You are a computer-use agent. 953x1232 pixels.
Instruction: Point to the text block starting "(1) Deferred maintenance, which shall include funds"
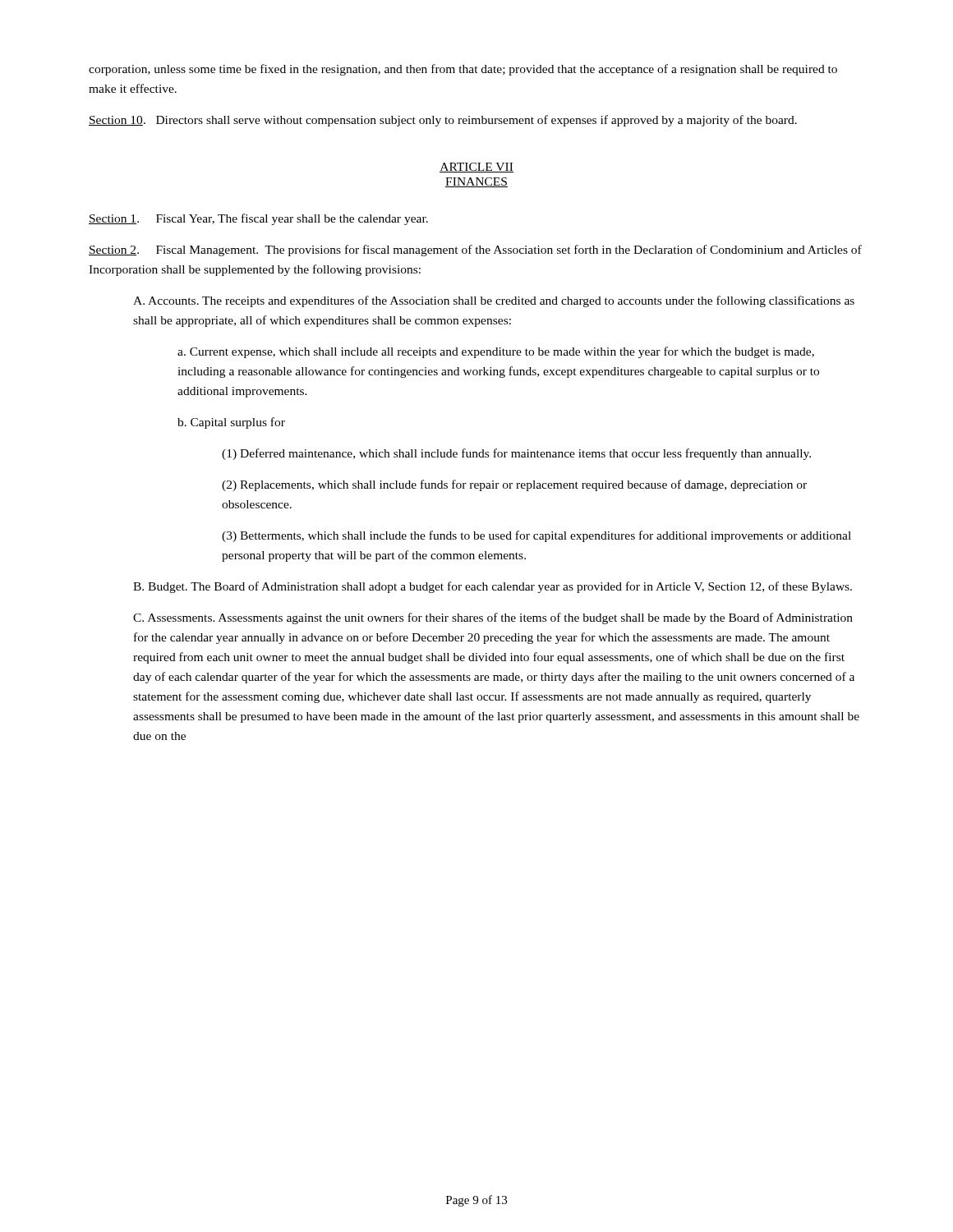tap(543, 453)
